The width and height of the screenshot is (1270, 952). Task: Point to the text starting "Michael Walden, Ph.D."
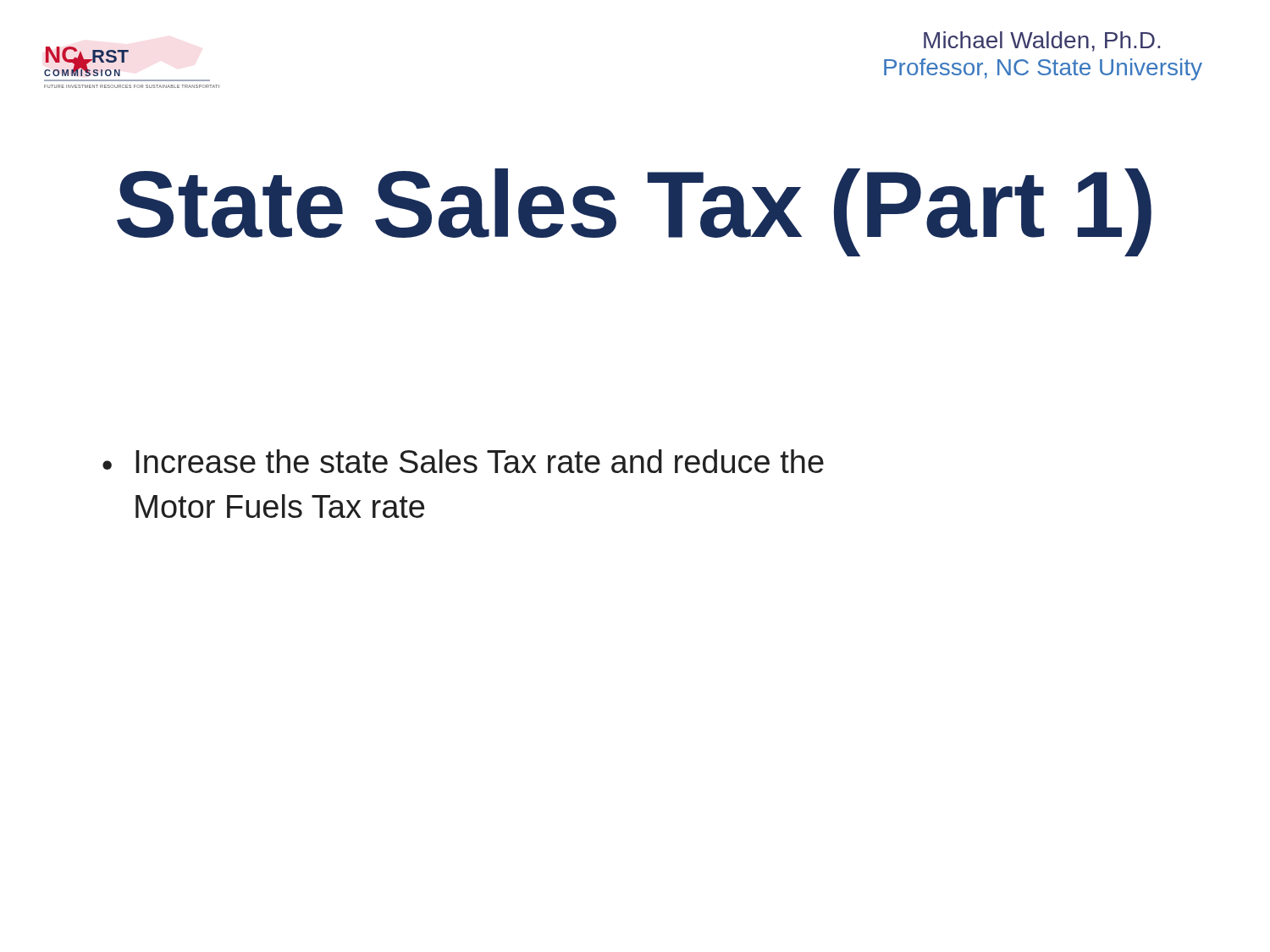coord(1042,54)
